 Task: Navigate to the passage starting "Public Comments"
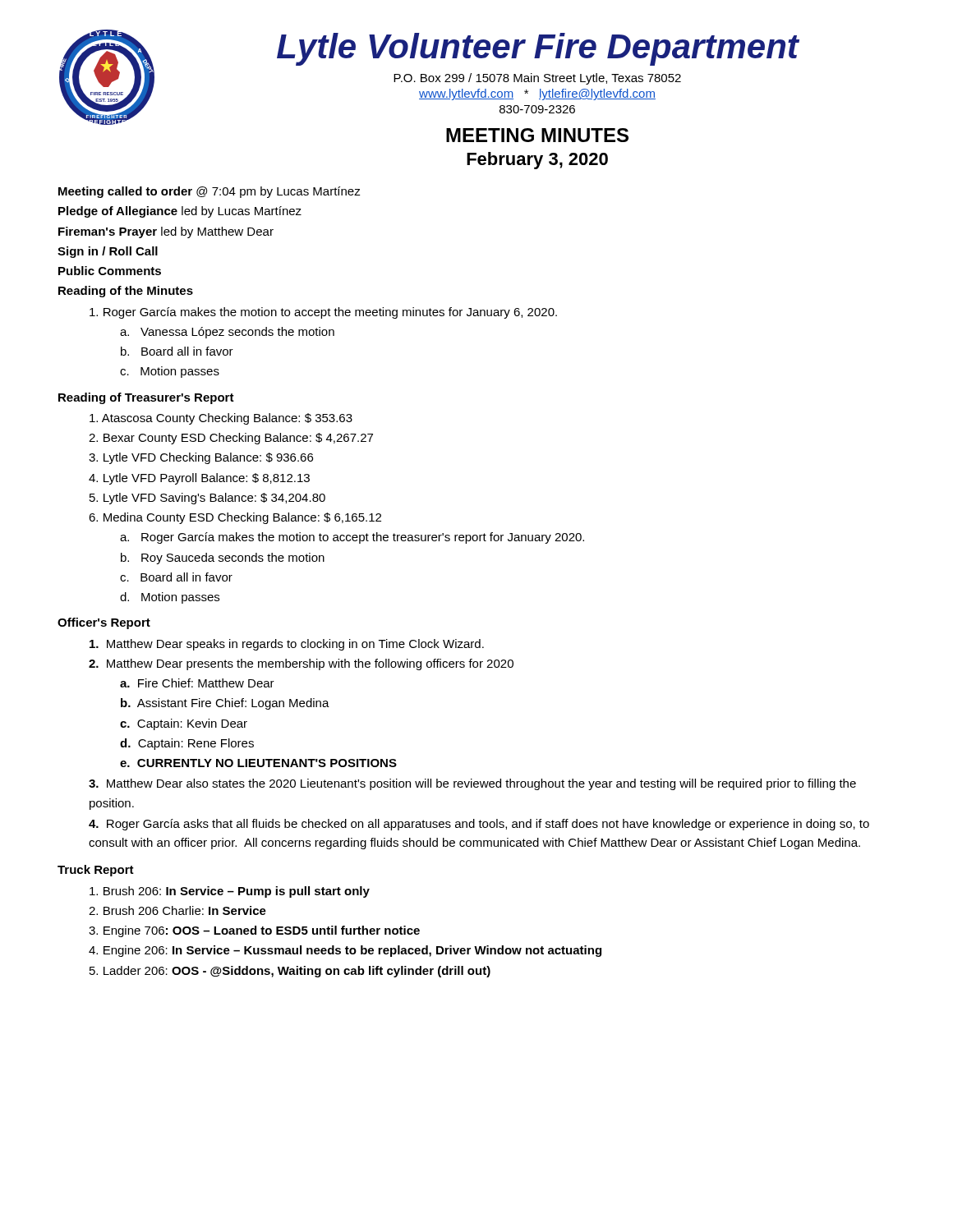pyautogui.click(x=110, y=271)
